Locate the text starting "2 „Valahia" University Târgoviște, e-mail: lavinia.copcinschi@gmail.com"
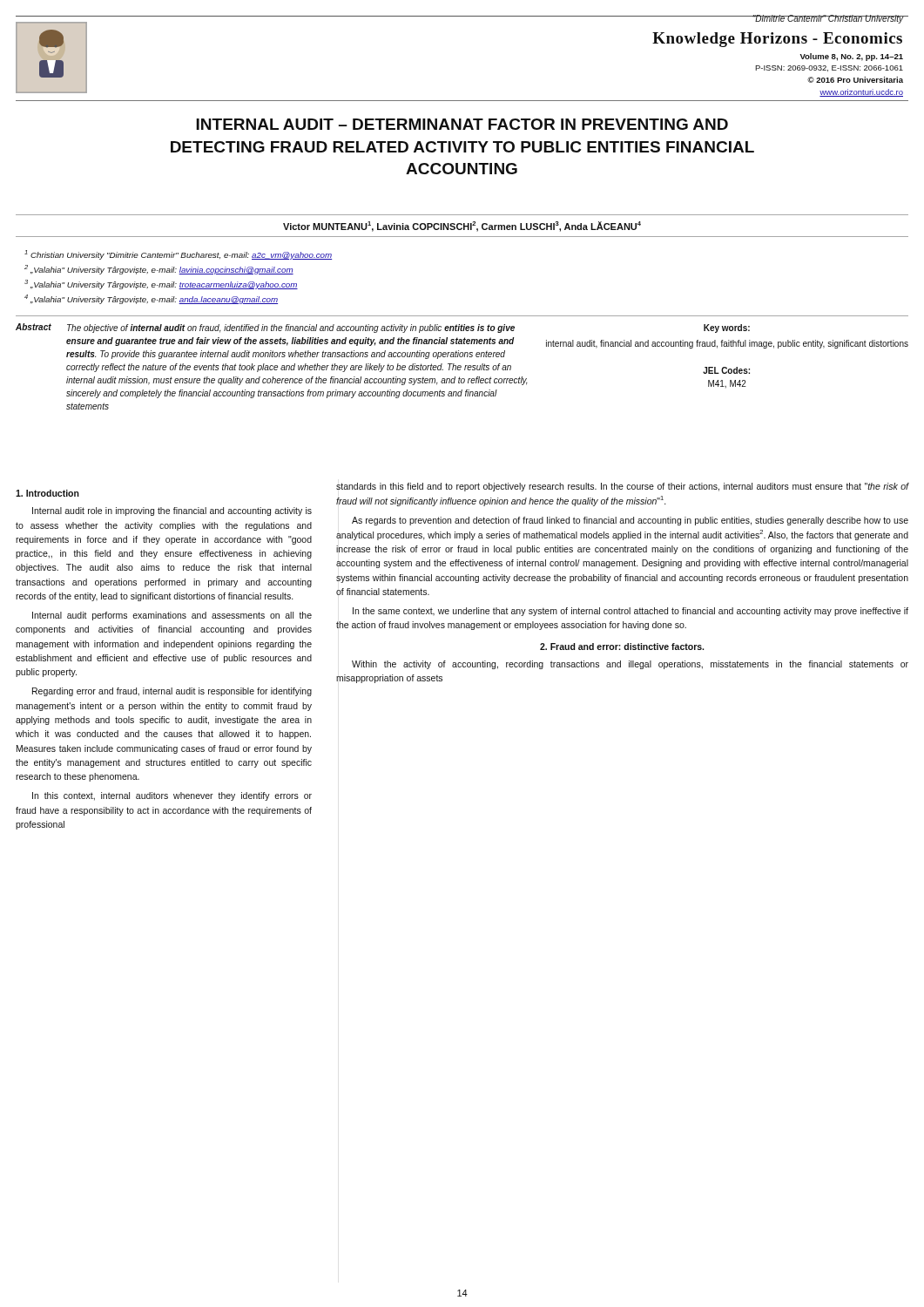The height and width of the screenshot is (1307, 924). coord(159,269)
